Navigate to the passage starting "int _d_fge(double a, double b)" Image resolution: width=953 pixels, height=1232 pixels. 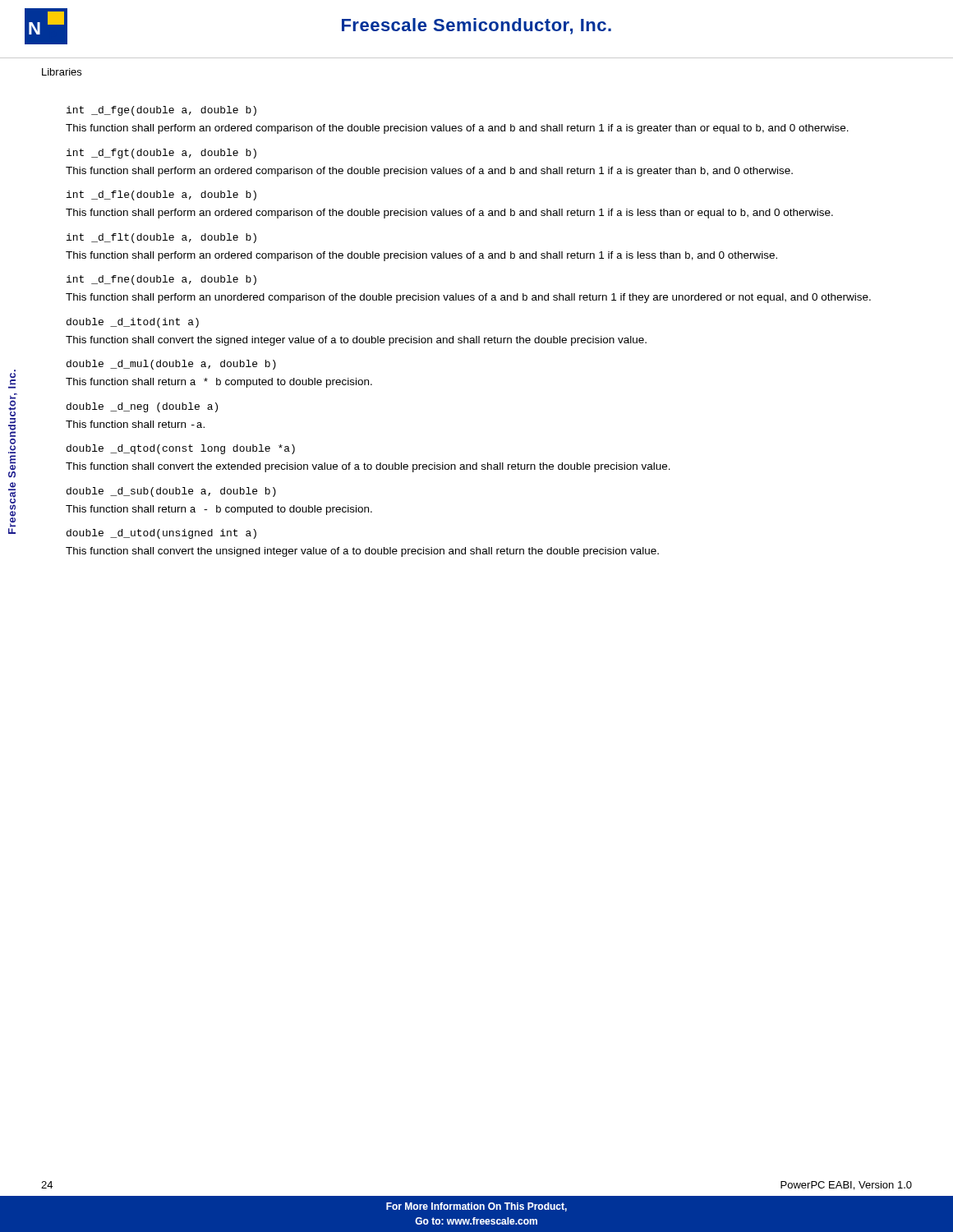(162, 111)
